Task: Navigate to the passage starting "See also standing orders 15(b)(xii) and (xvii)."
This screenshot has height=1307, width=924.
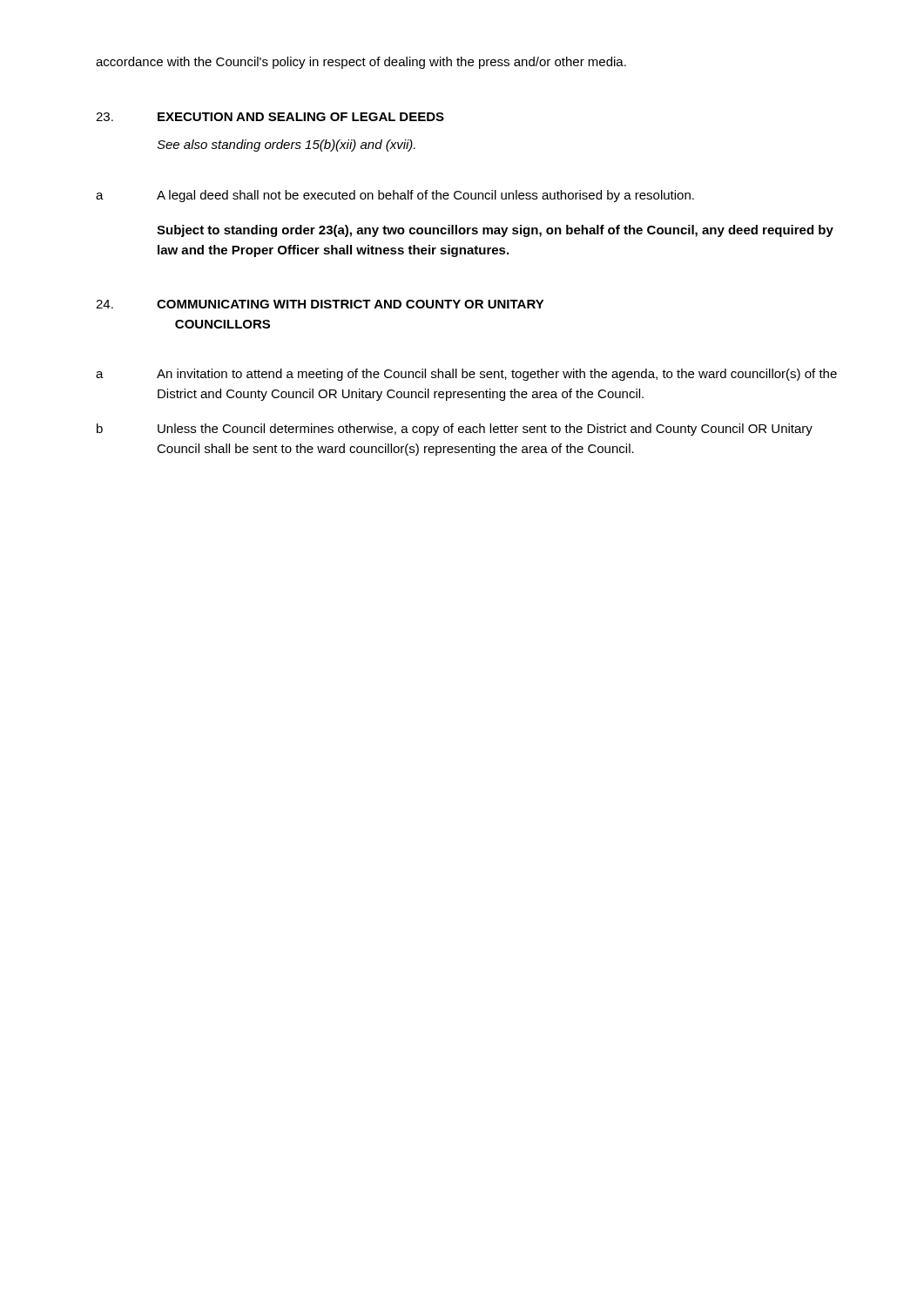Action: point(287,144)
